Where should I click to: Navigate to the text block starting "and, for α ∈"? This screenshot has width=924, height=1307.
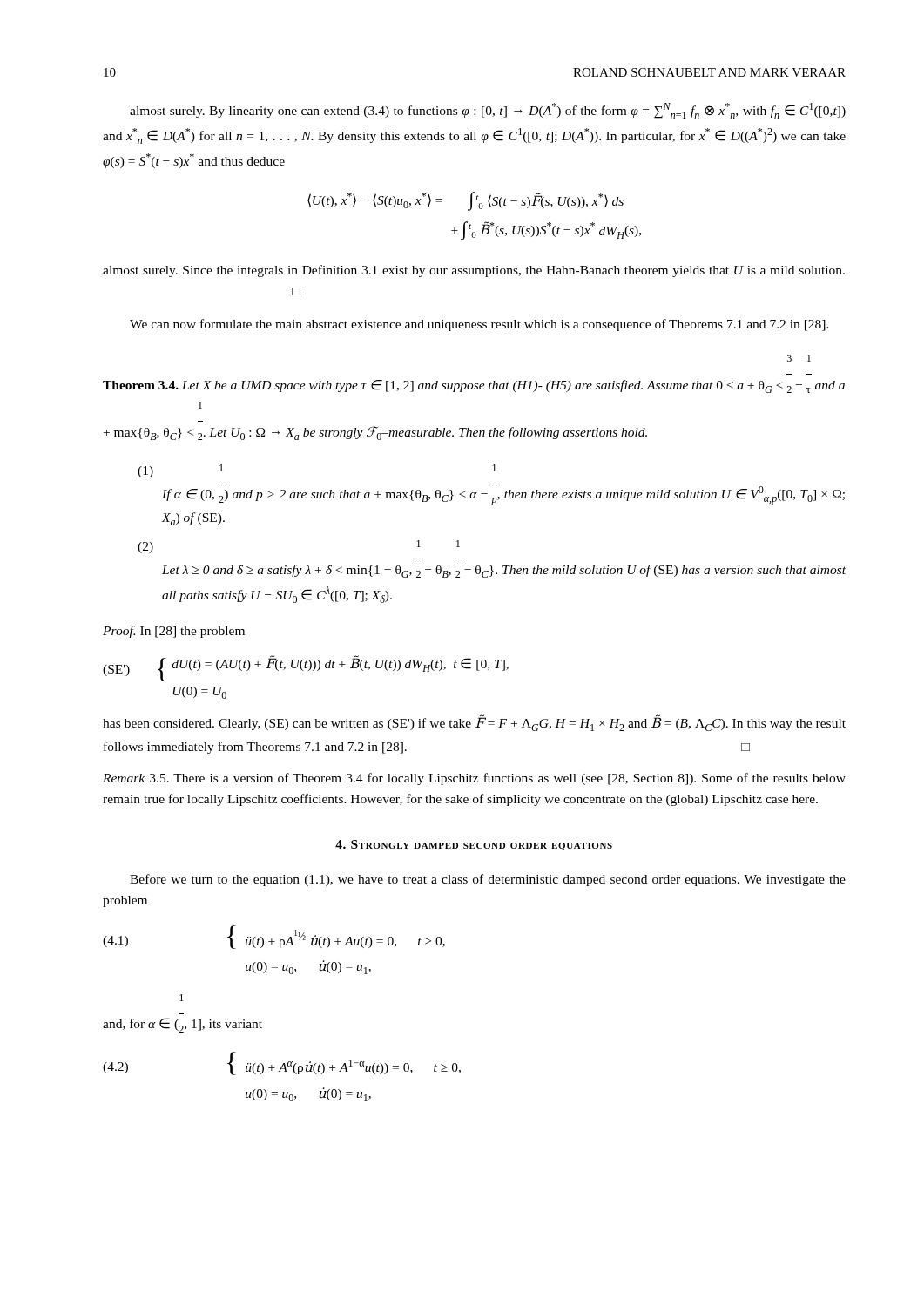pos(182,1014)
